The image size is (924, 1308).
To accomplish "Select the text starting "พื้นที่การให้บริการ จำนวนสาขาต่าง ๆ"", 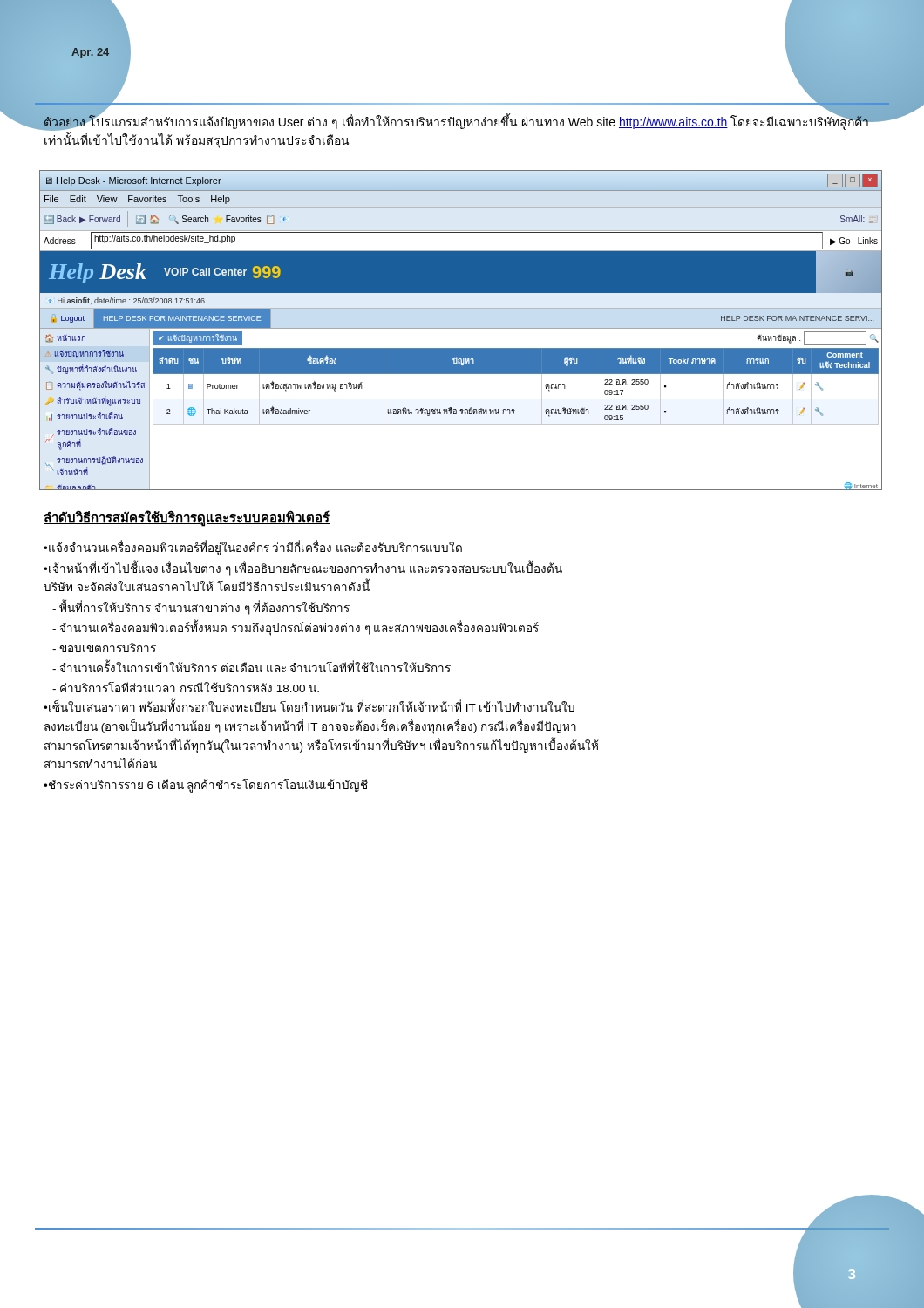I will click(201, 608).
